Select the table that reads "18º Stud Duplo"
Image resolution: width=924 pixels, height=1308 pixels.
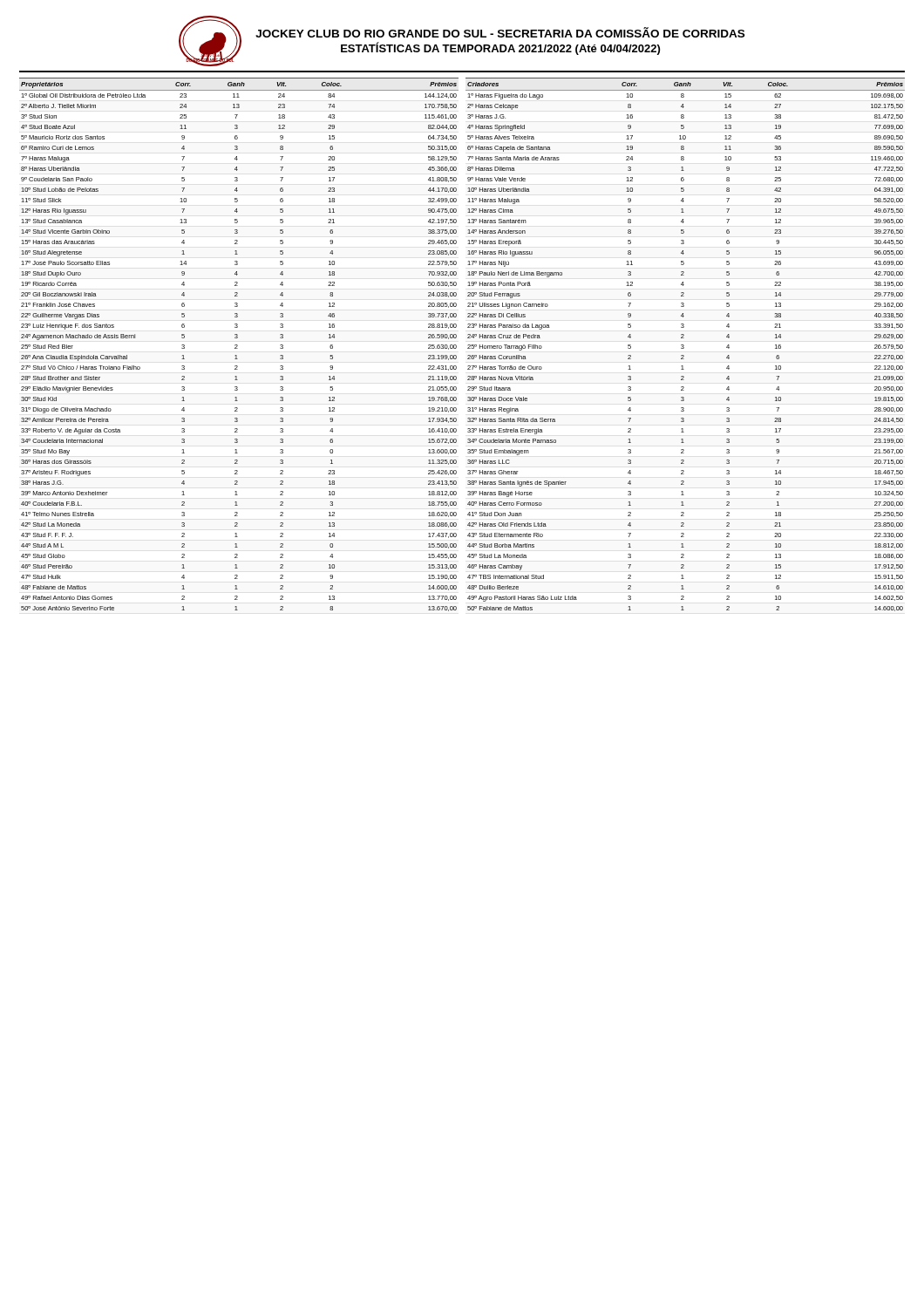pos(239,346)
